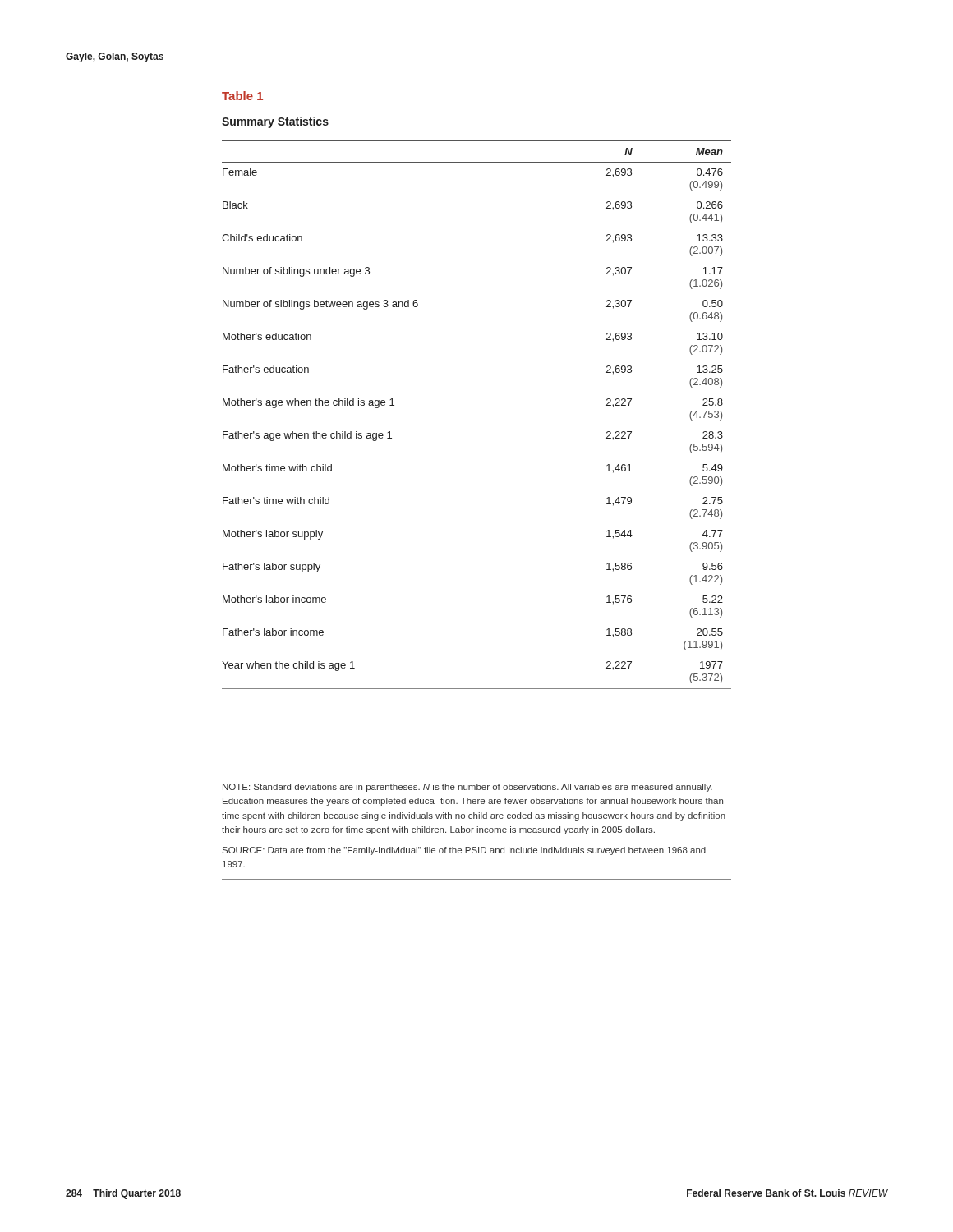Locate the element starting "NOTE: Standard deviations are in parentheses. N"

click(476, 830)
